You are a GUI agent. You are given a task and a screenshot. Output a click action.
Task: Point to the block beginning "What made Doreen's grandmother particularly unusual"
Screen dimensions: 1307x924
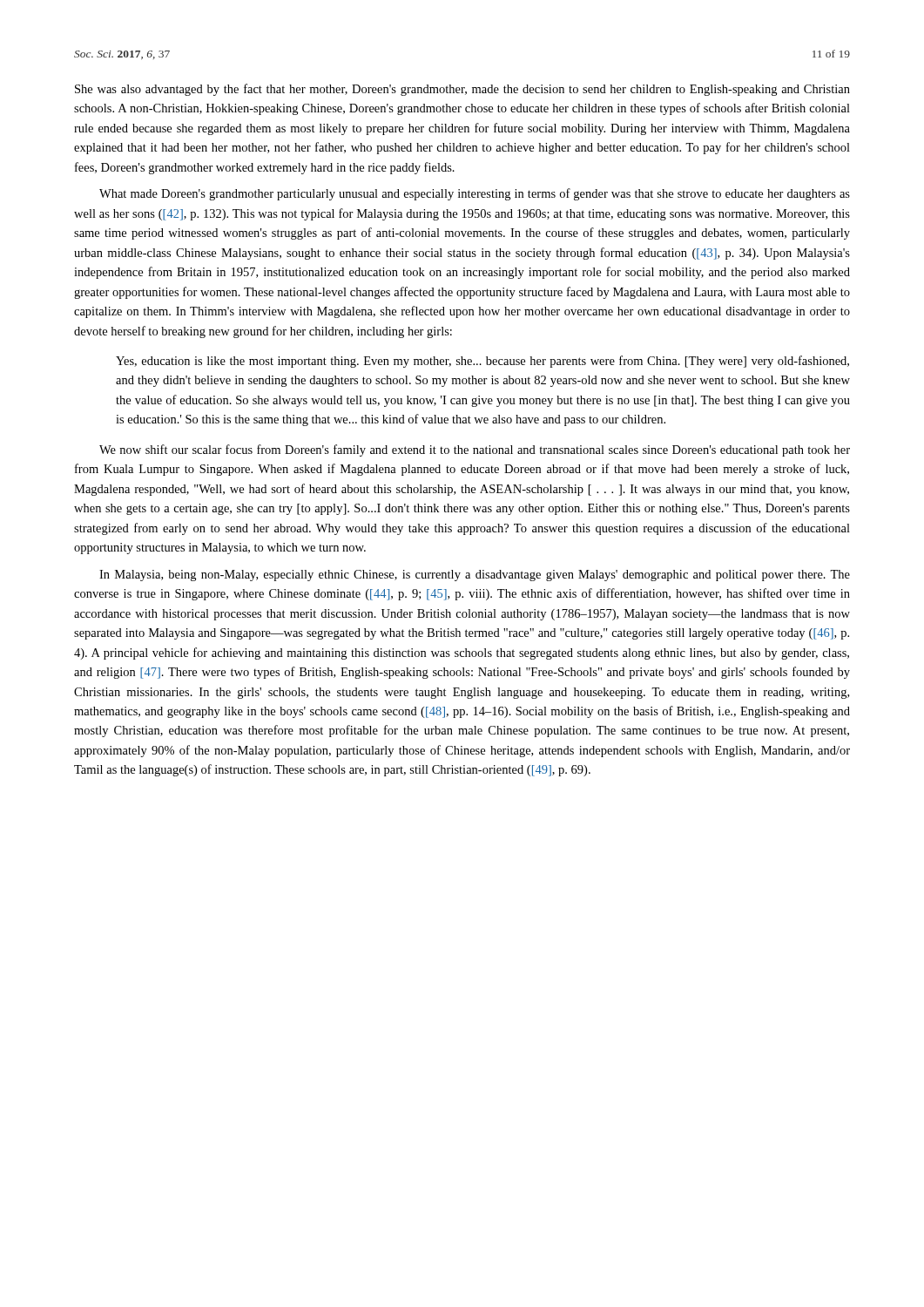coord(462,262)
